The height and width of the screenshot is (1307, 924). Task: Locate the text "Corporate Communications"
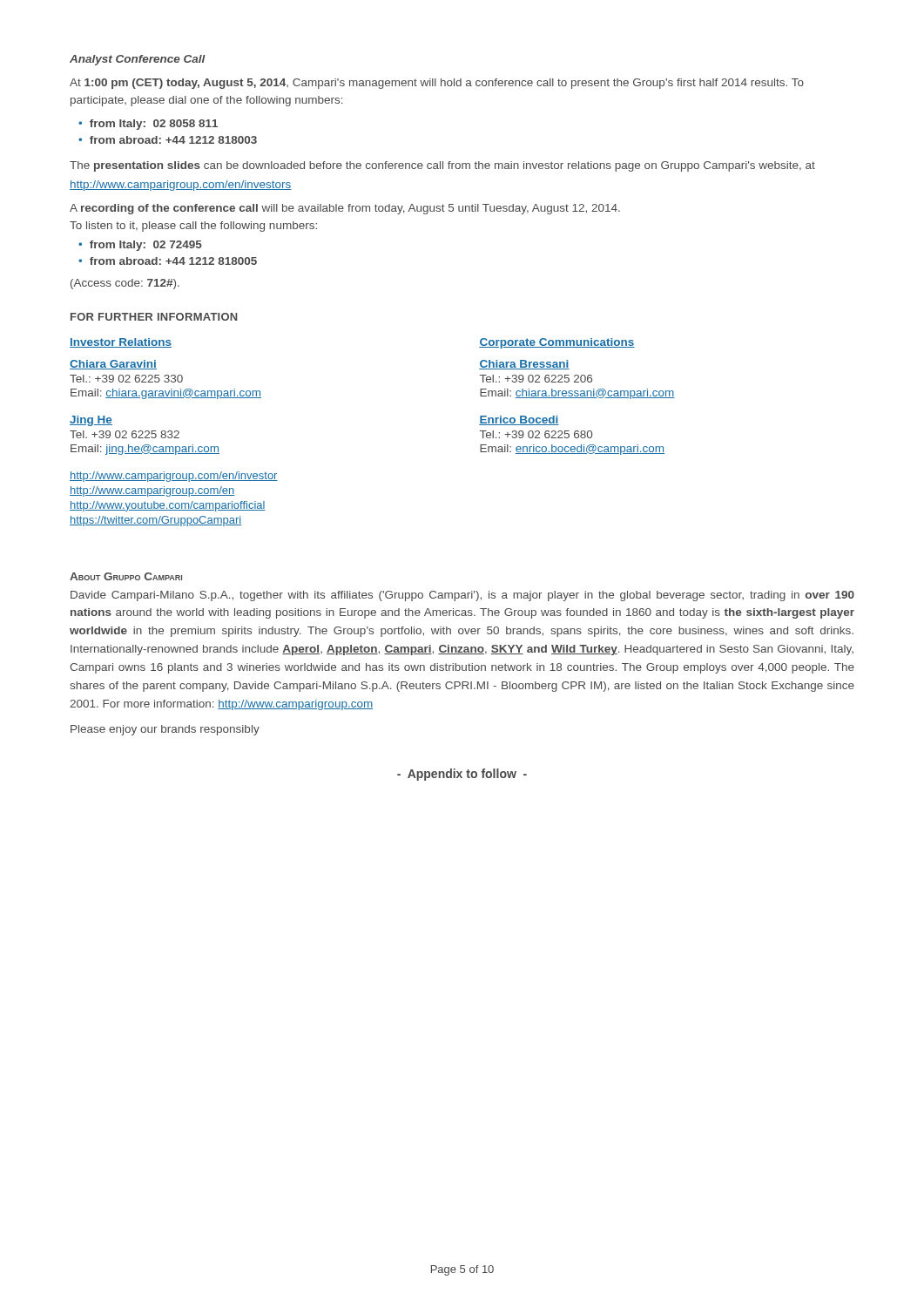click(x=557, y=342)
